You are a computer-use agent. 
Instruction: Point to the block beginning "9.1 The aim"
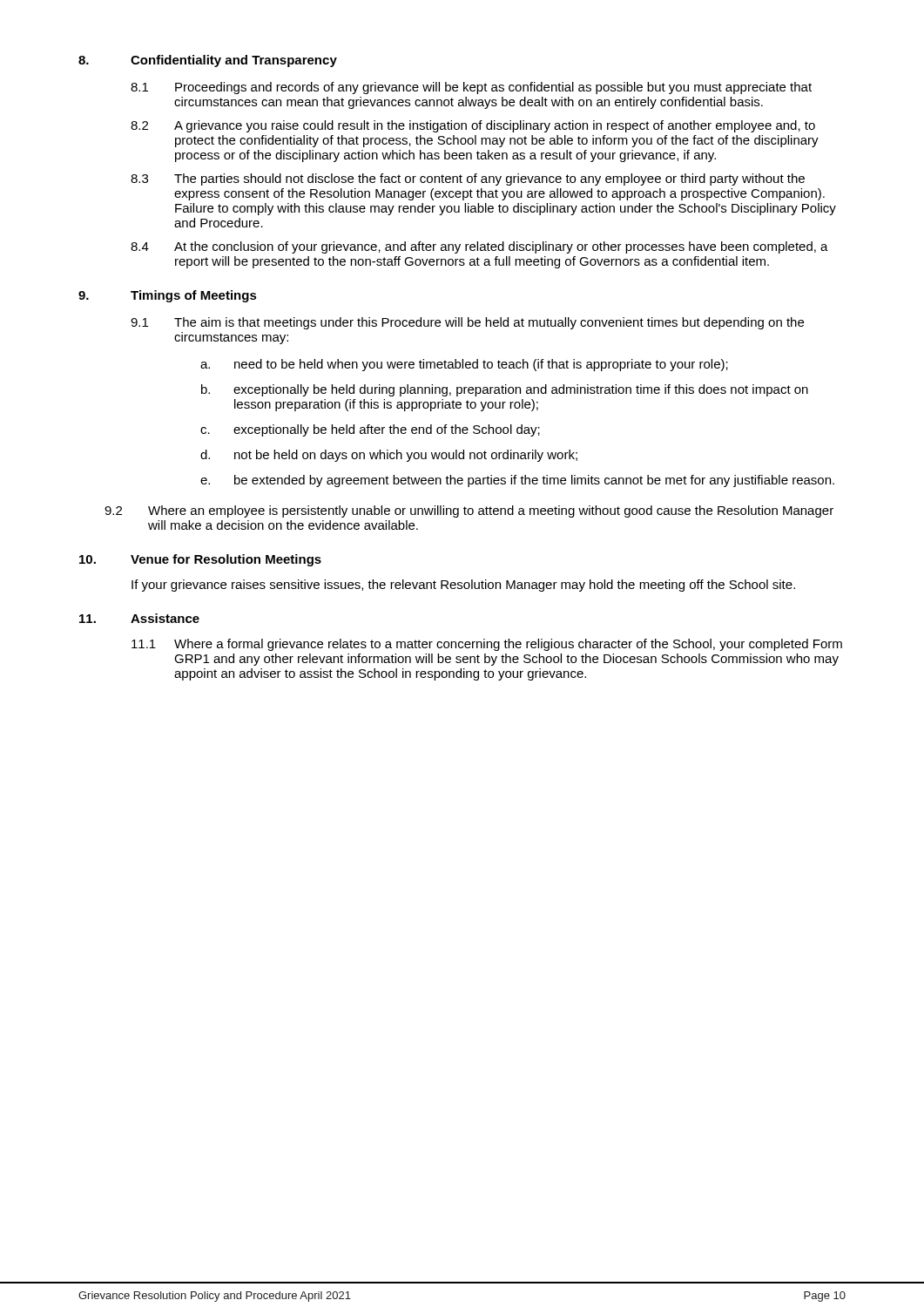[x=488, y=329]
